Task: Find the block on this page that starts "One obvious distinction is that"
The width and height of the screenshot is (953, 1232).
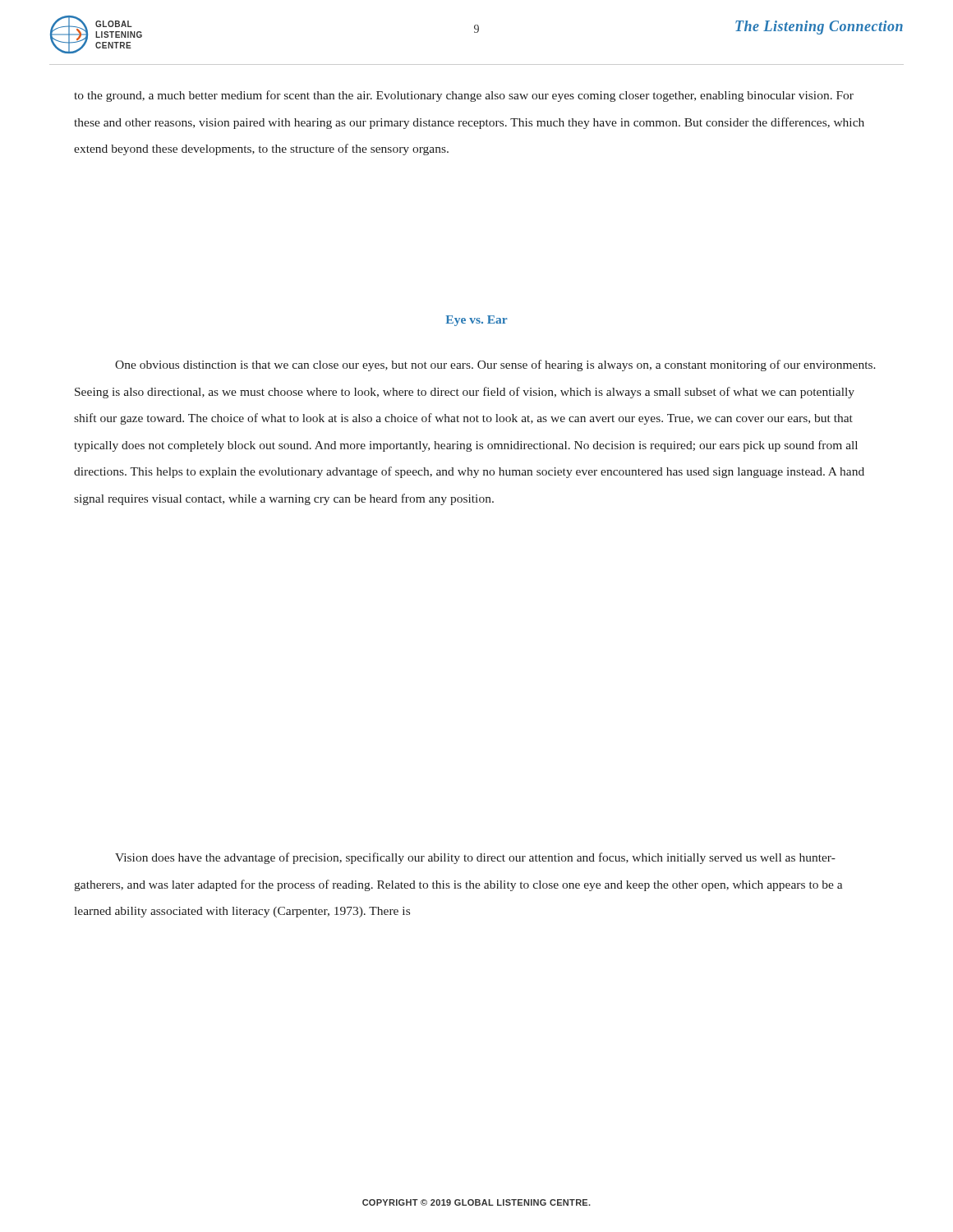Action: 475,431
